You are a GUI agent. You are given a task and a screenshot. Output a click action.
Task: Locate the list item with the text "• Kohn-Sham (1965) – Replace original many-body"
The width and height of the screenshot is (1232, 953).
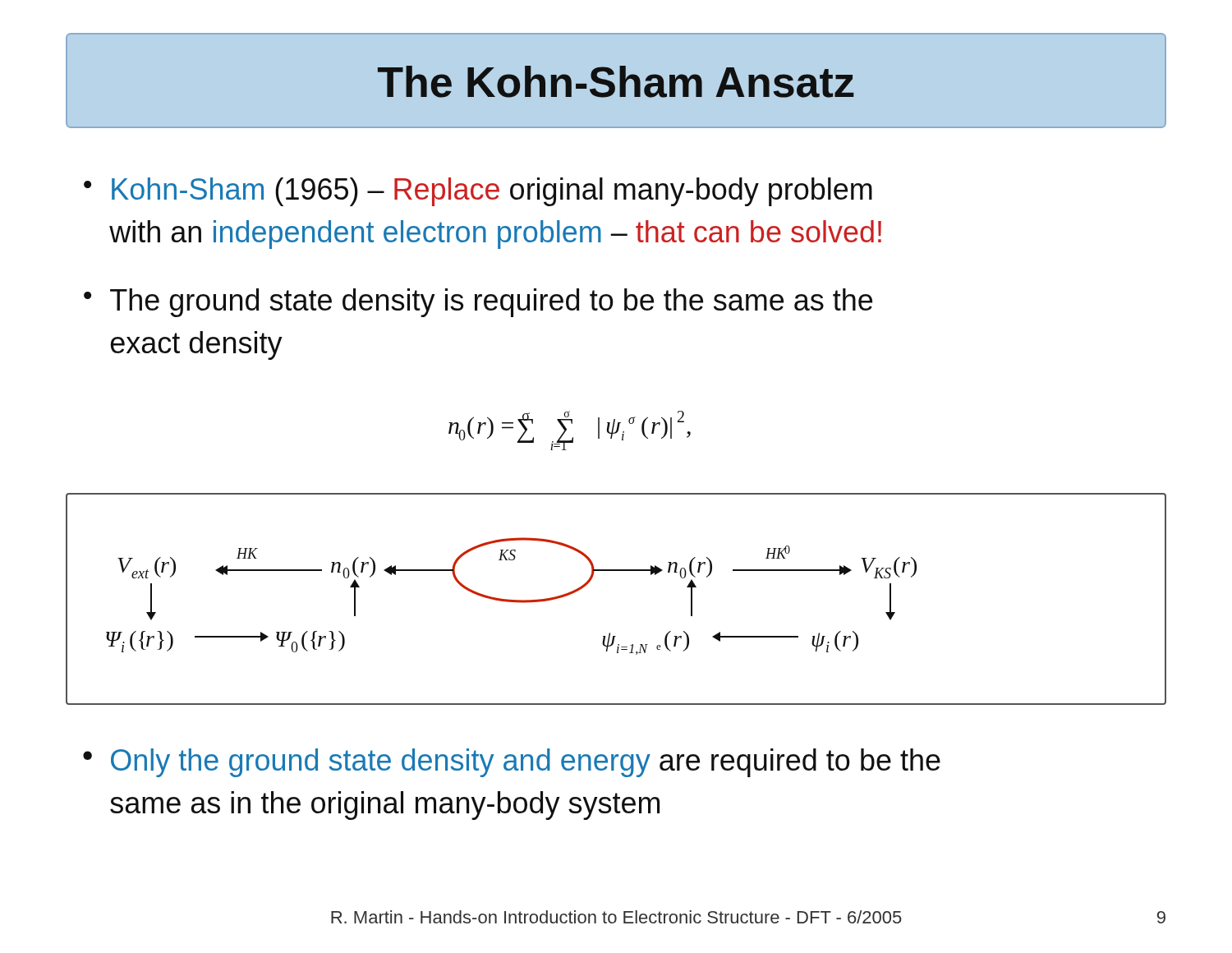click(x=483, y=211)
